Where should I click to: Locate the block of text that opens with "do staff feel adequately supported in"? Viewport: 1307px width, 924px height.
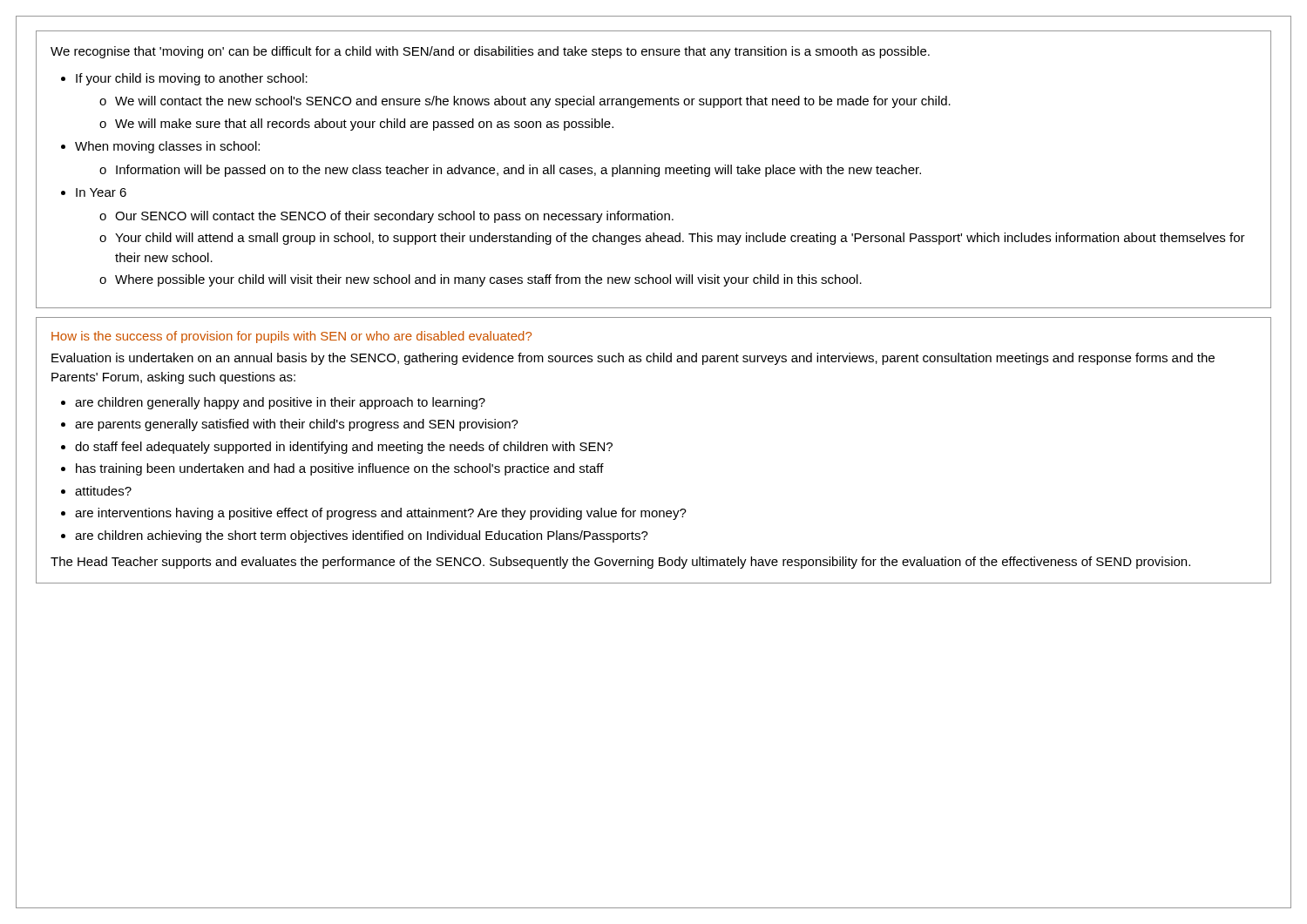click(344, 446)
